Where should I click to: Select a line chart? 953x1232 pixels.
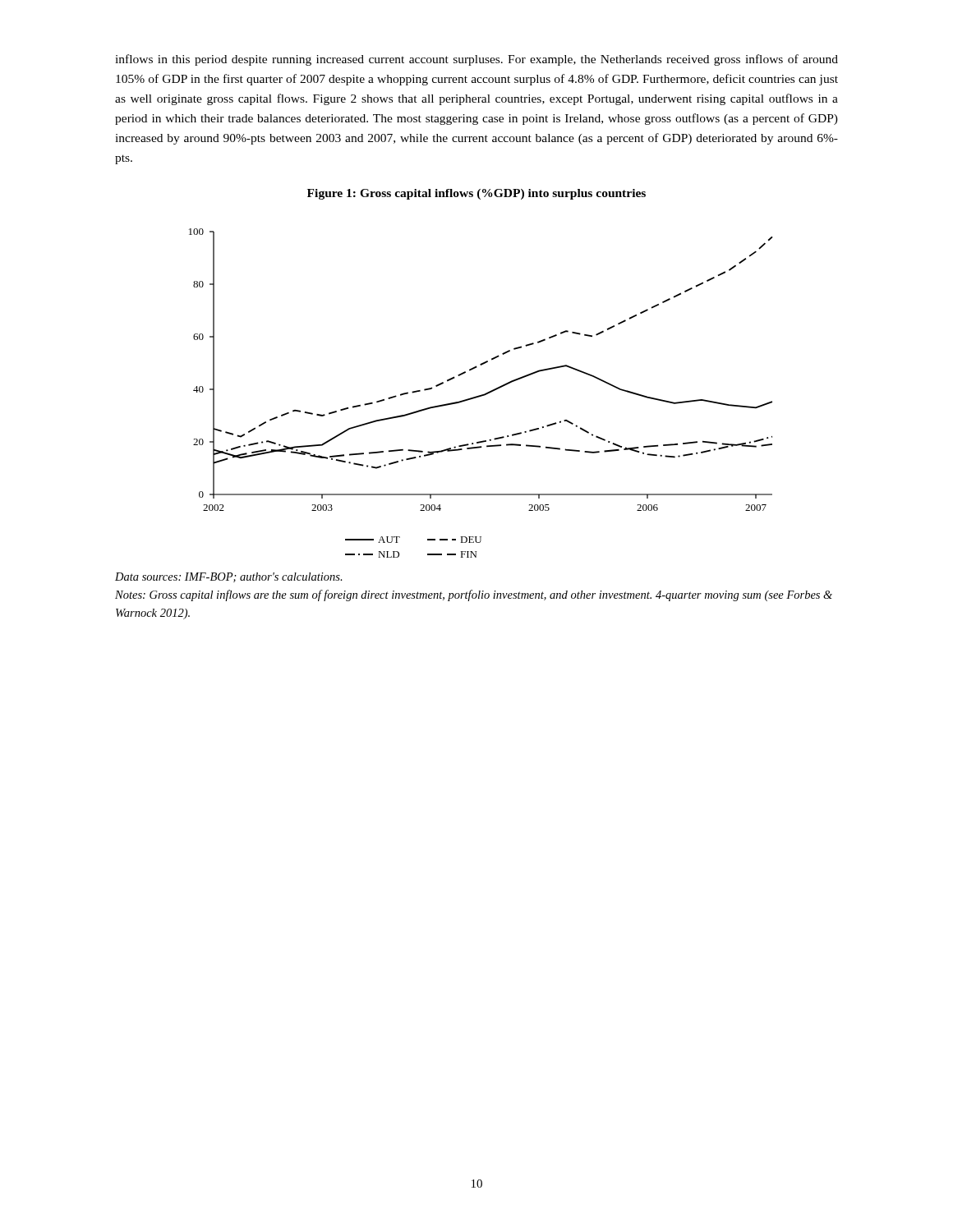coord(476,388)
